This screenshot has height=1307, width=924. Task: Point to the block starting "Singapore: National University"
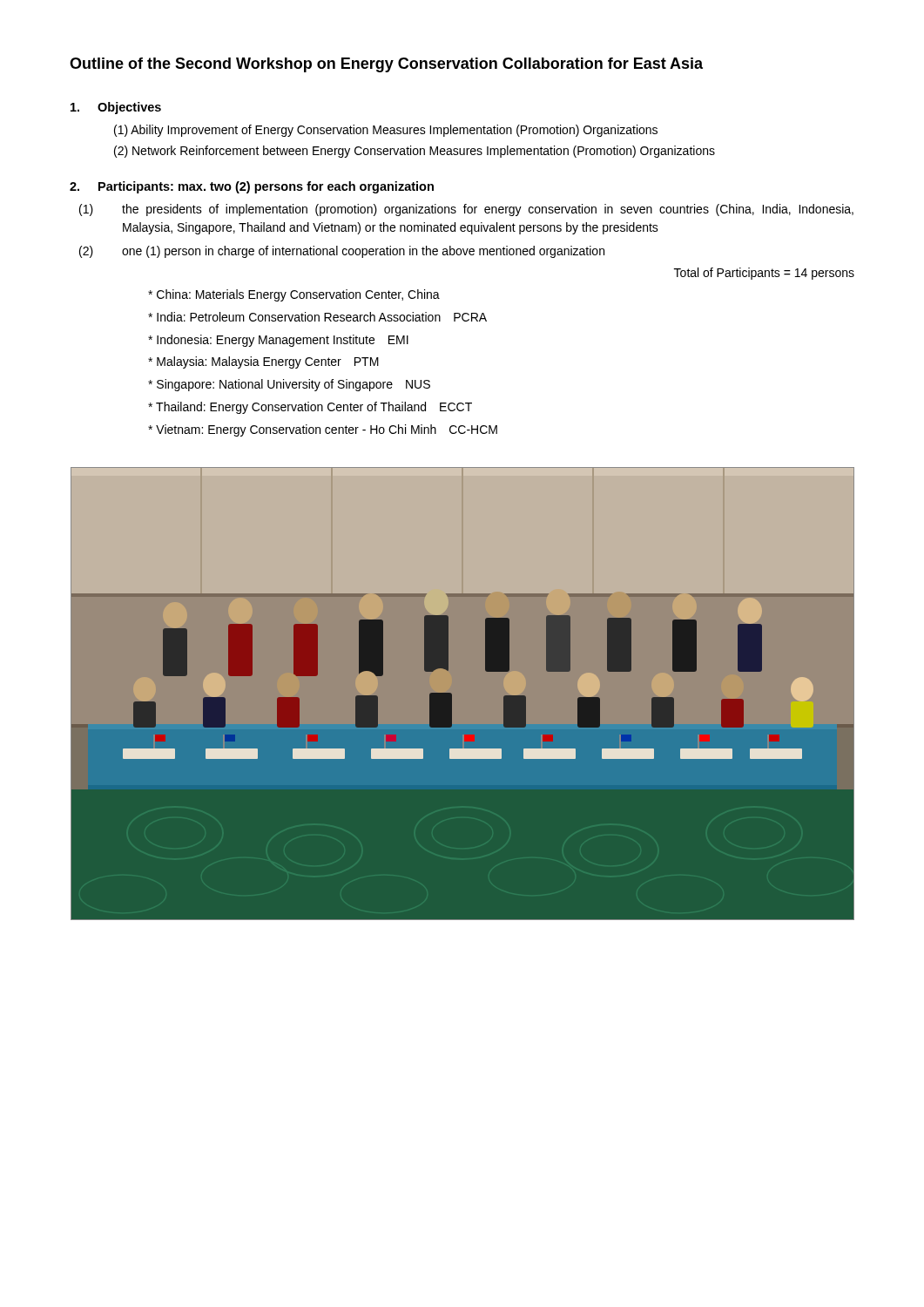coord(289,384)
